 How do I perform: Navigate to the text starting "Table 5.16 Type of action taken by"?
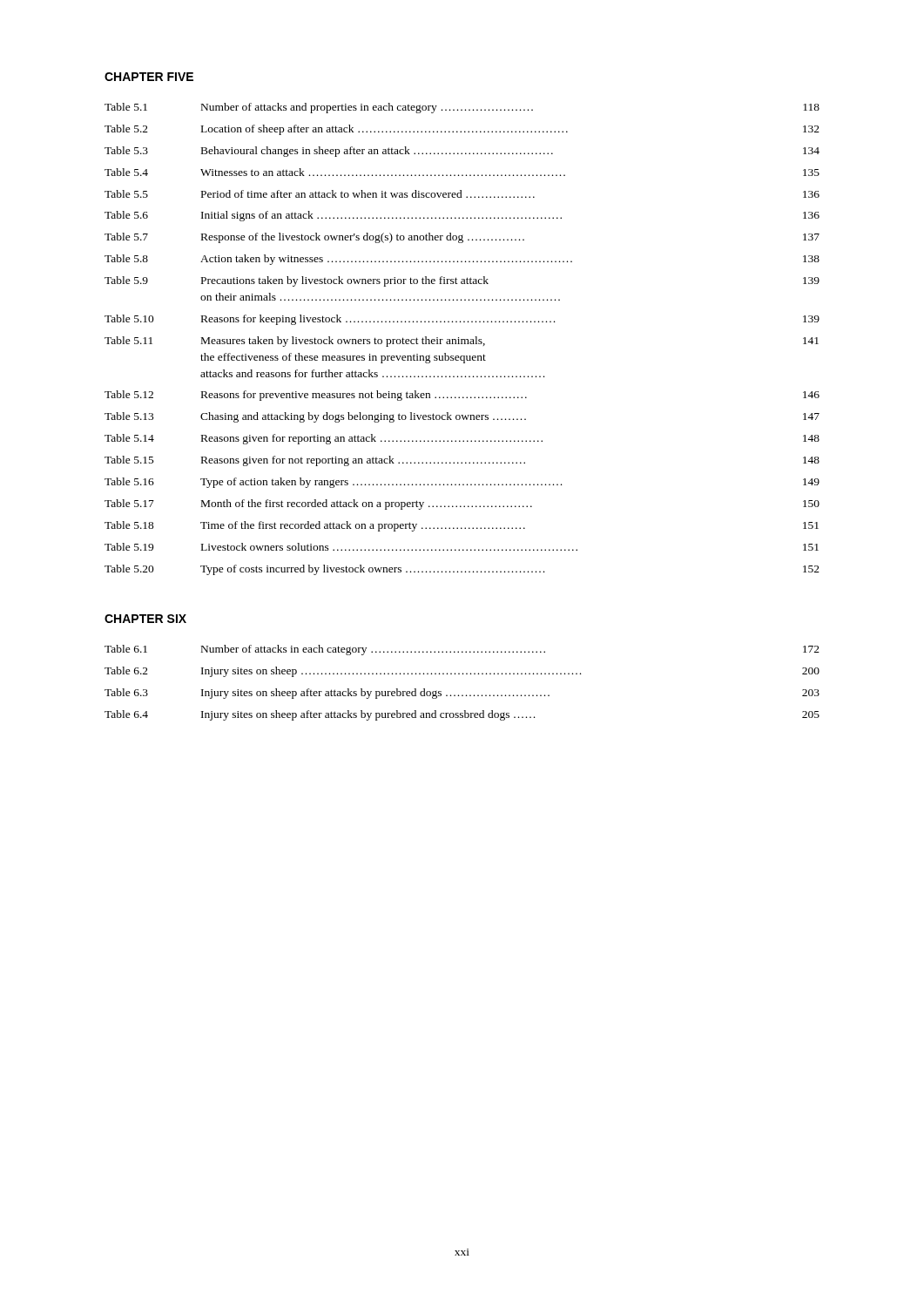point(462,482)
